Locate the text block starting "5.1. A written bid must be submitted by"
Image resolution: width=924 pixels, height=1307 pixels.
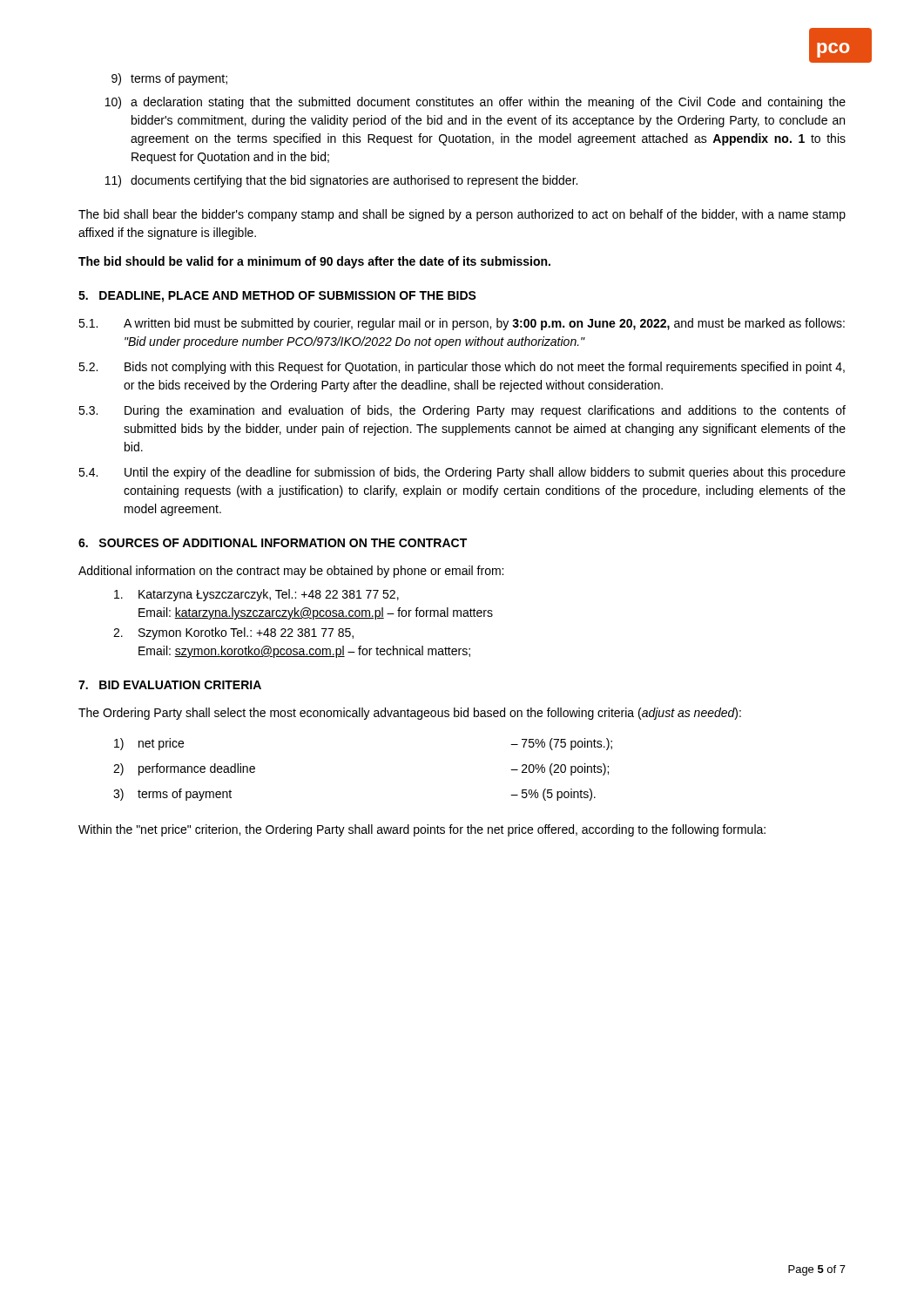point(462,333)
